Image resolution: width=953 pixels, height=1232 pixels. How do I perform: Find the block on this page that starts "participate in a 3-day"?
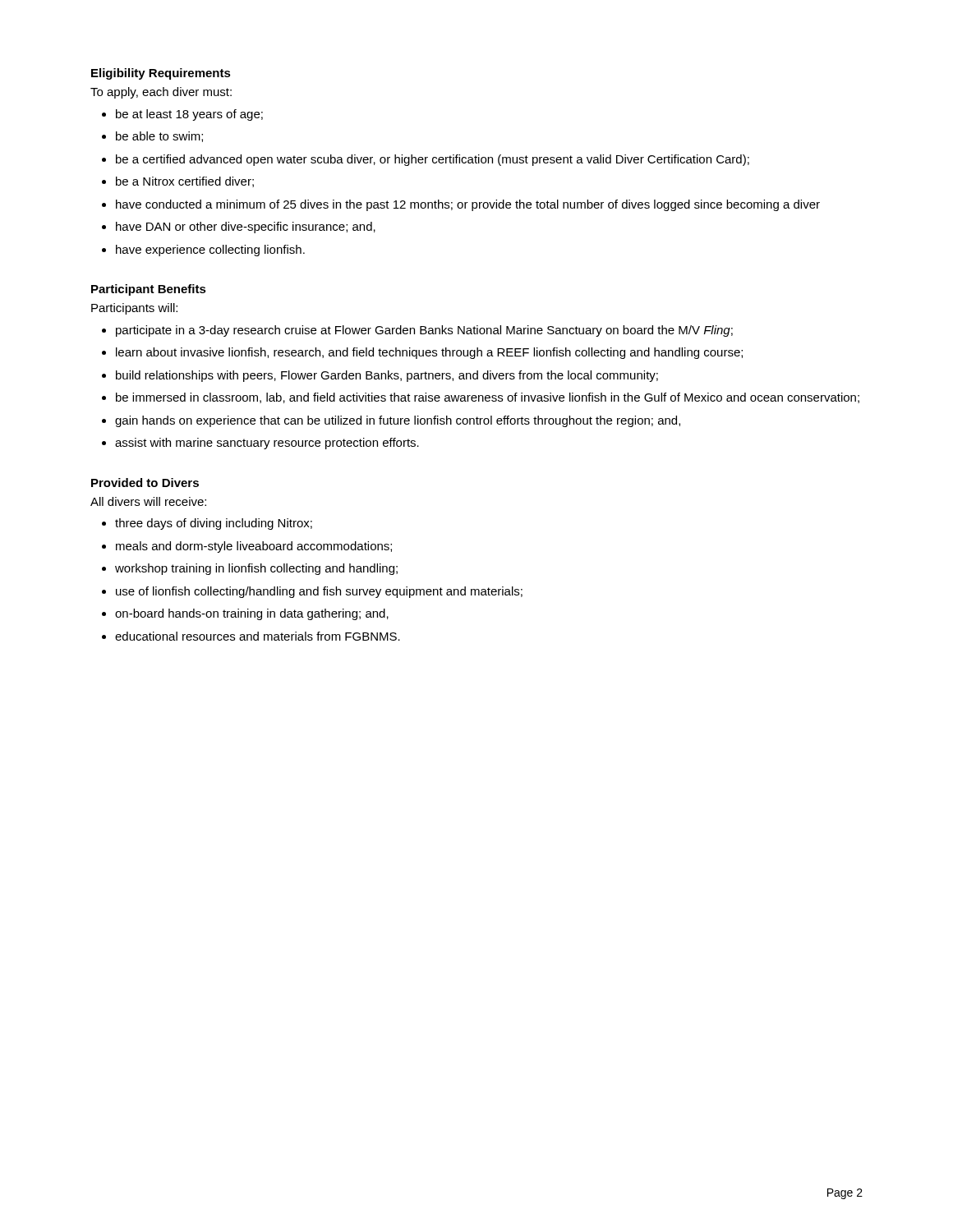489,330
